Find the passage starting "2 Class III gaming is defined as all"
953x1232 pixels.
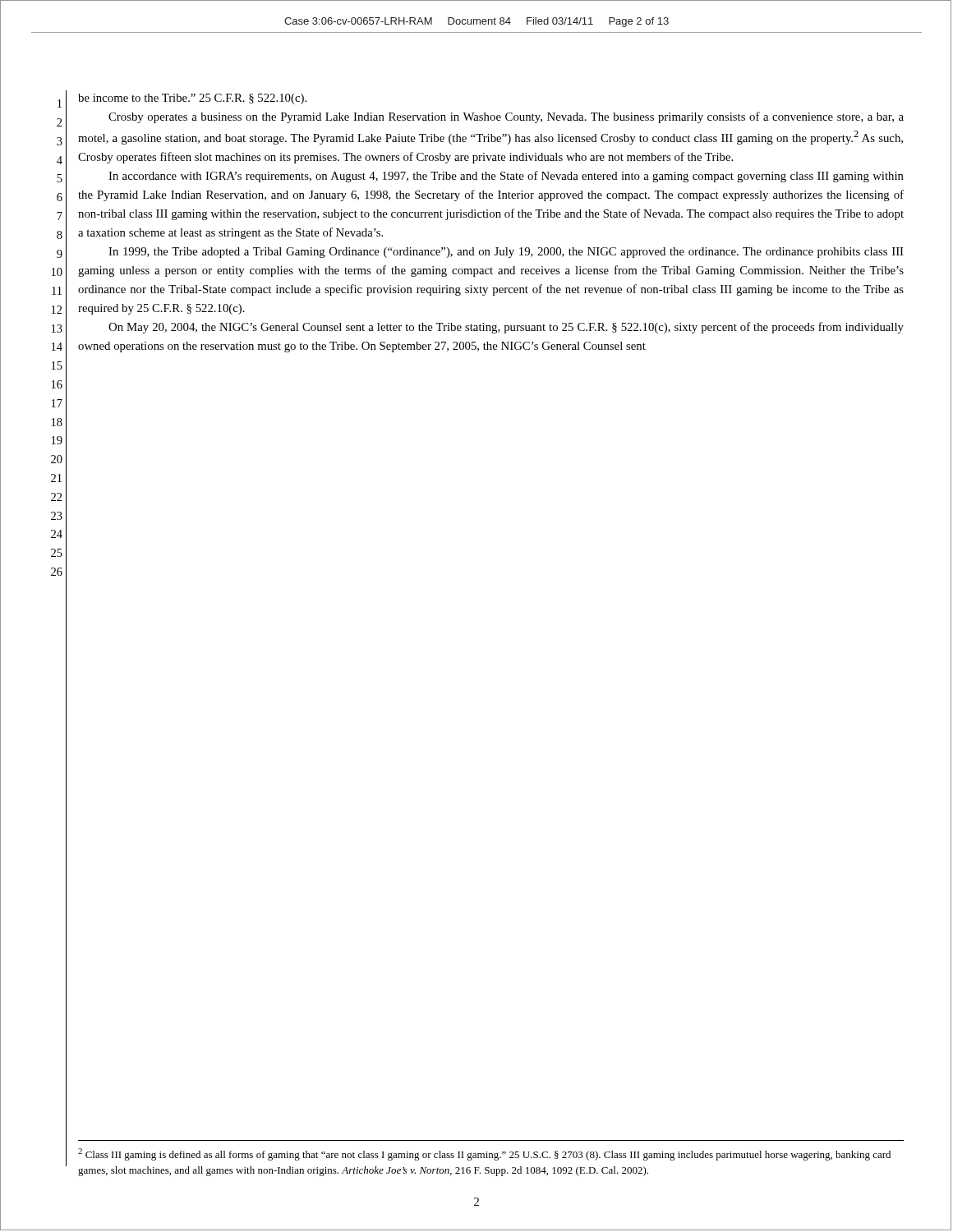point(485,1161)
